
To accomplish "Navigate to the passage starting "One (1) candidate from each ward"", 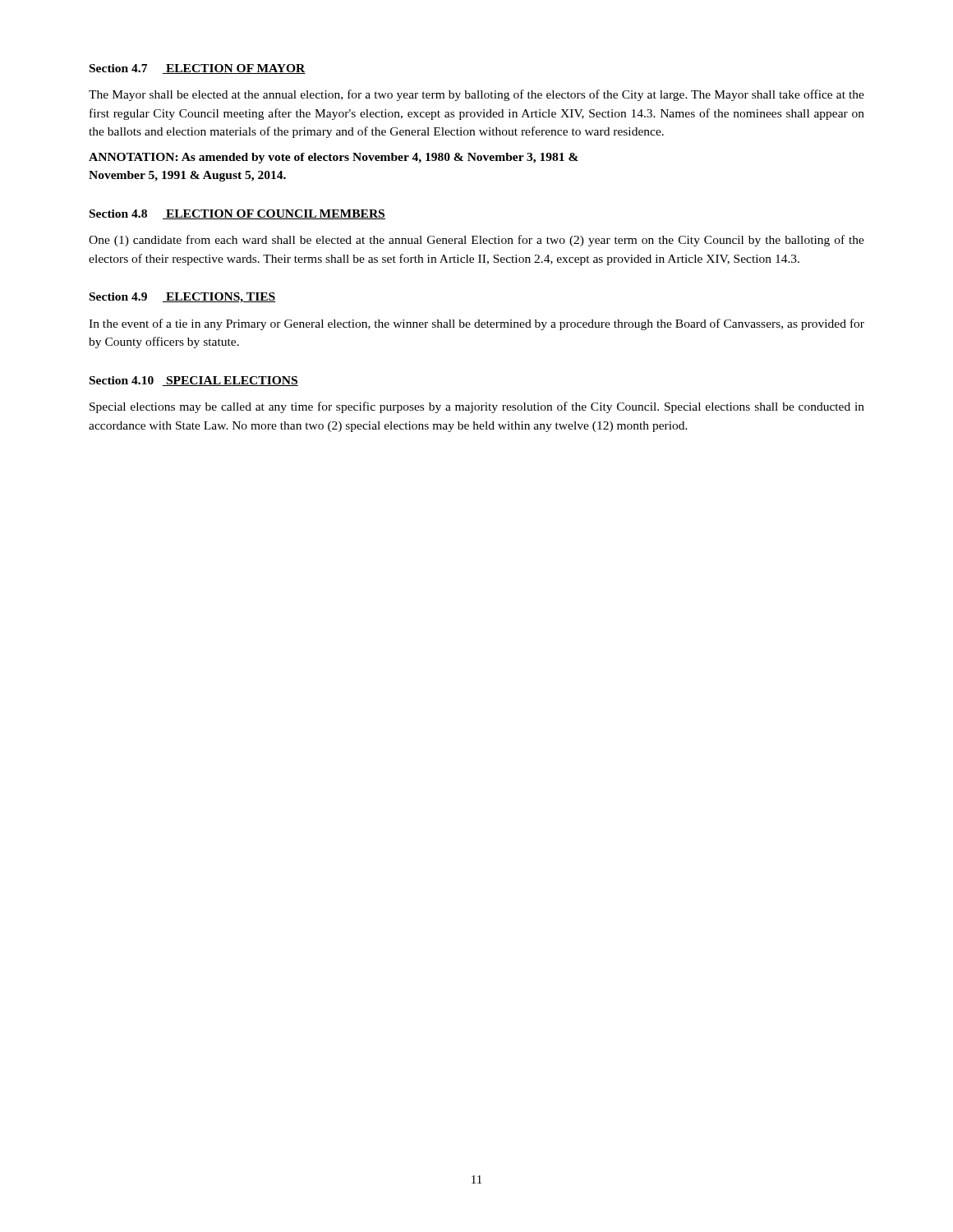I will point(476,249).
